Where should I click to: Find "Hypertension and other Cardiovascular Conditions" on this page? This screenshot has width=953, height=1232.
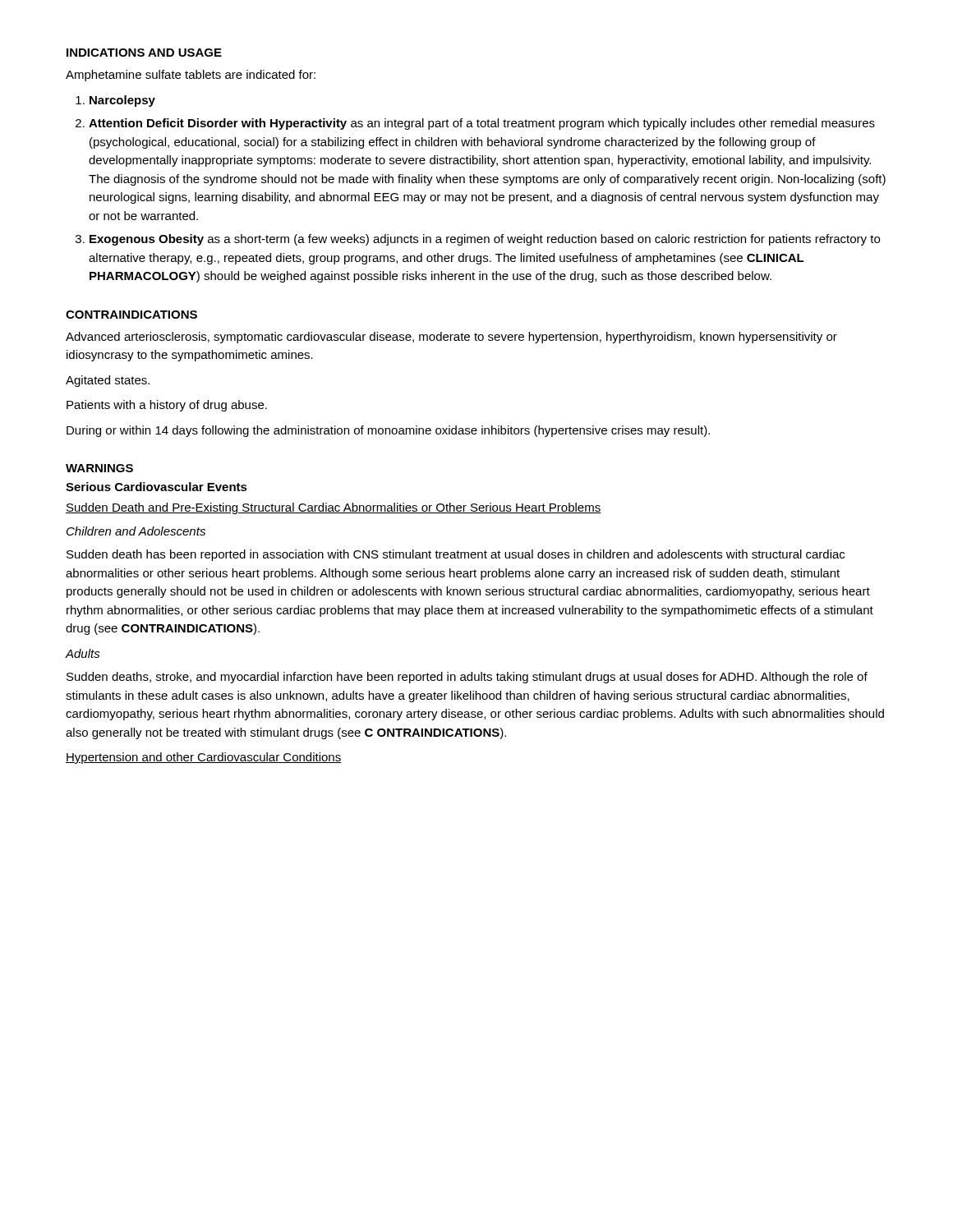click(x=203, y=757)
